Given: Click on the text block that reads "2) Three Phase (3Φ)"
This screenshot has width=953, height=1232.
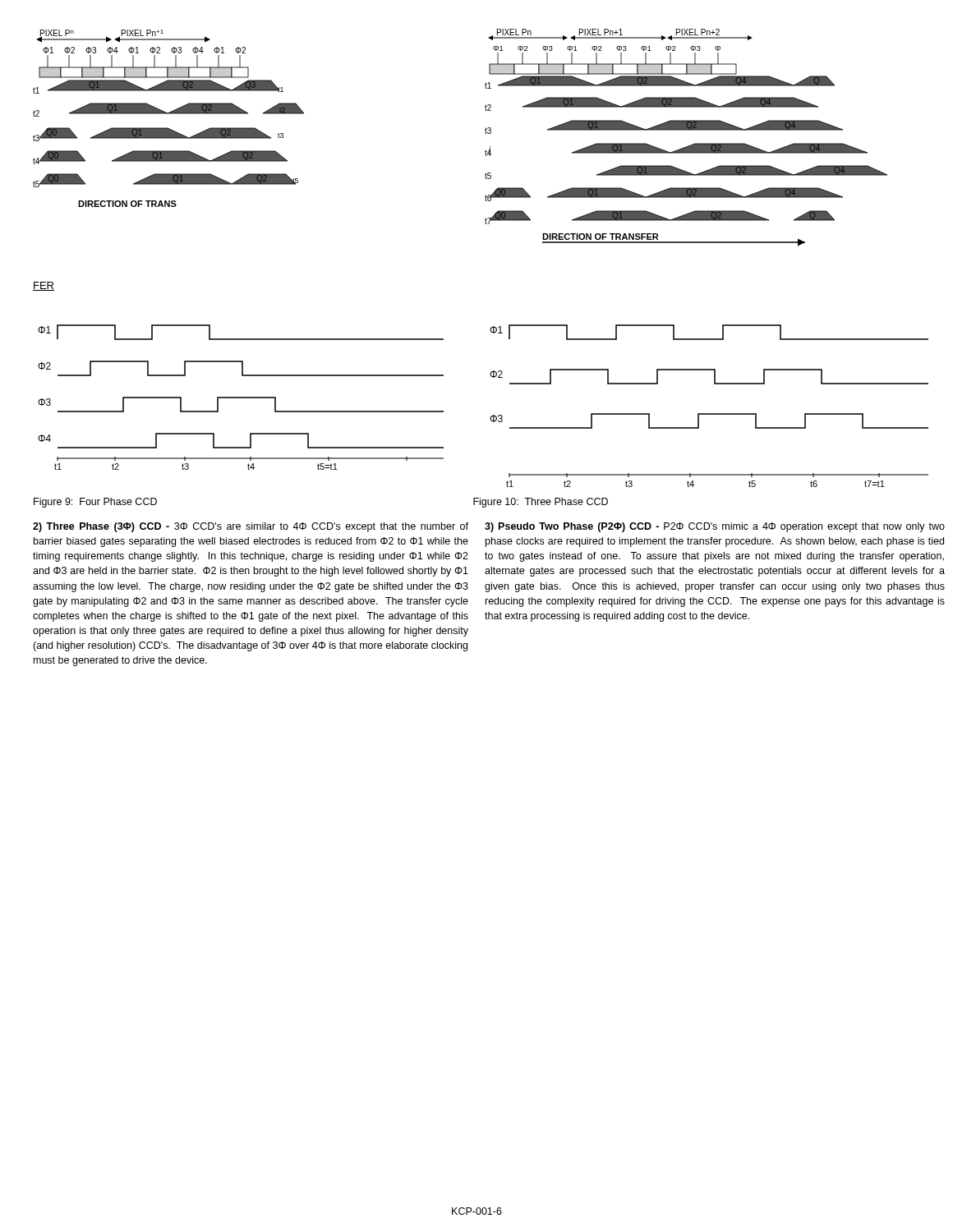Looking at the screenshot, I should (x=251, y=594).
